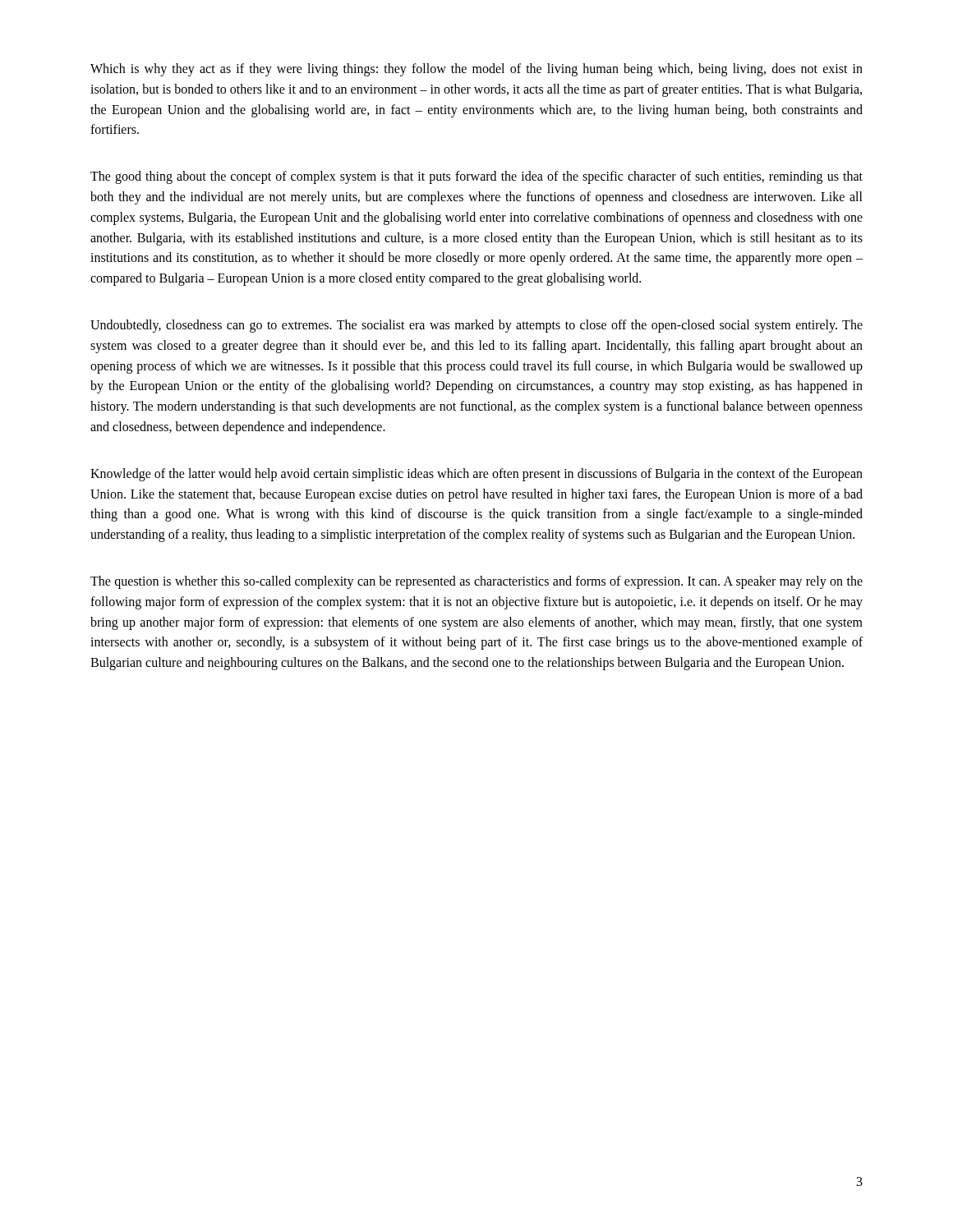Point to the text starting "Undoubtedly, closedness can go"
953x1232 pixels.
(476, 376)
